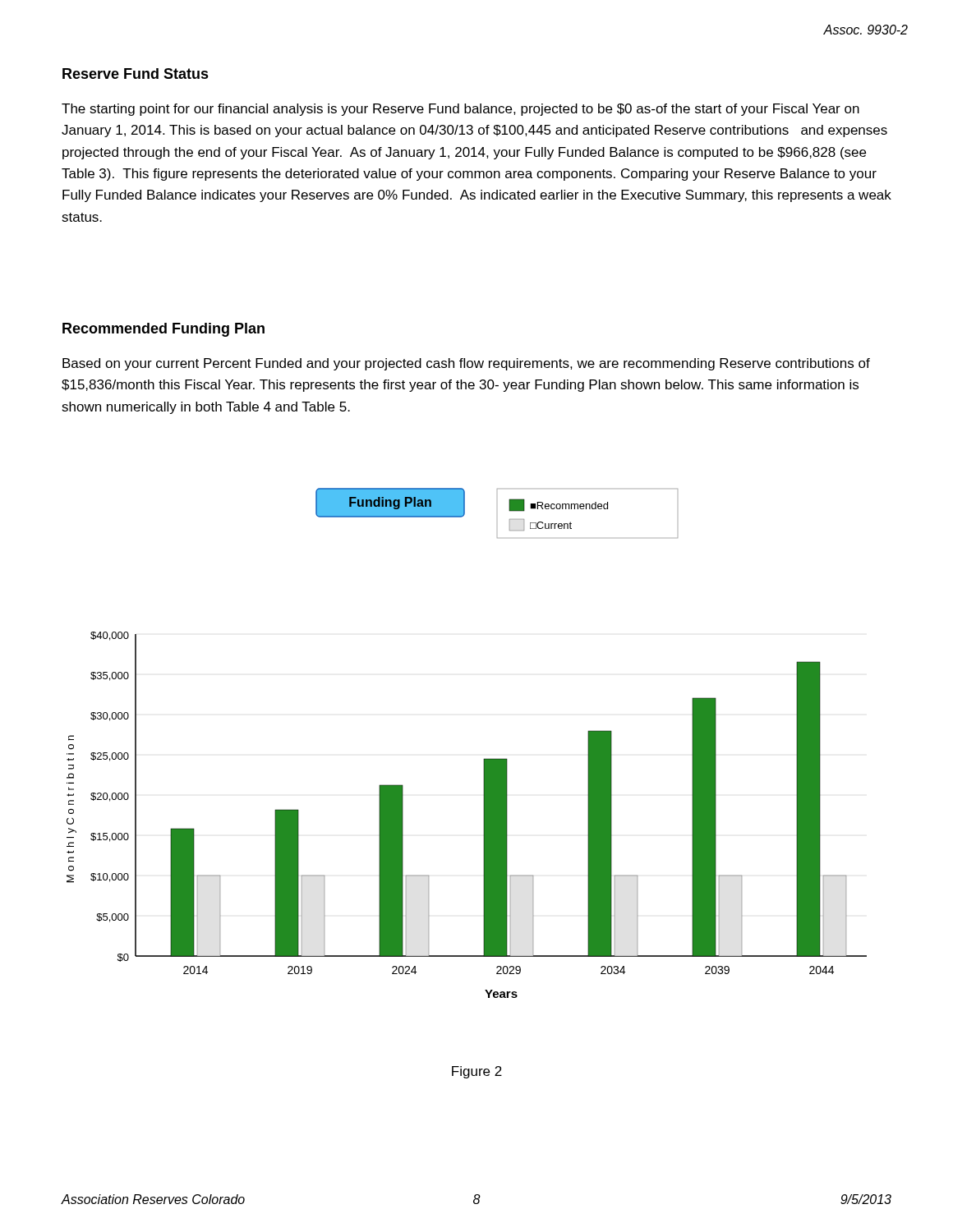953x1232 pixels.
Task: Find the text starting "The starting point for our financial analysis is"
Action: tap(476, 163)
